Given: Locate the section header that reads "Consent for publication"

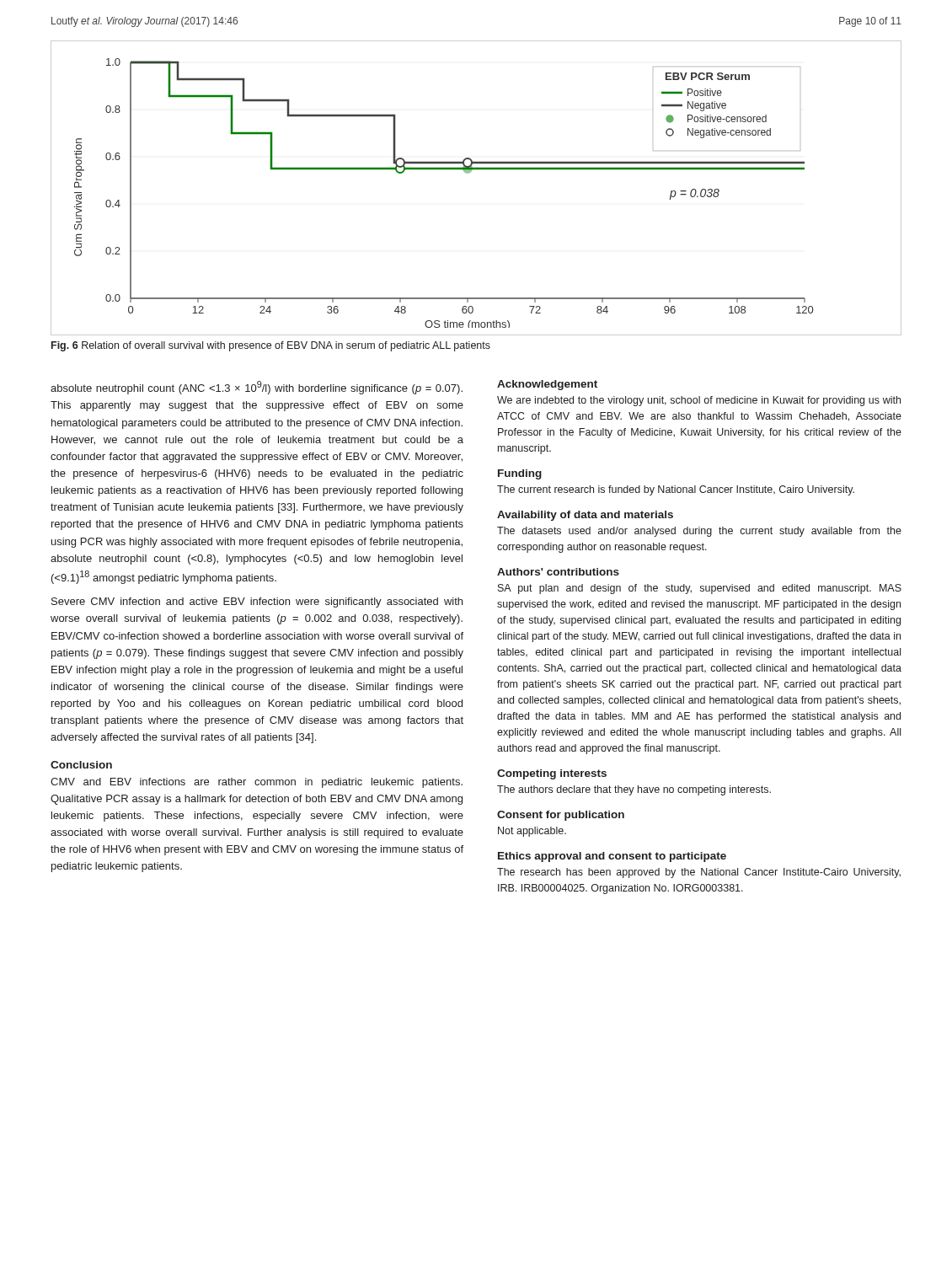Looking at the screenshot, I should click(561, 814).
